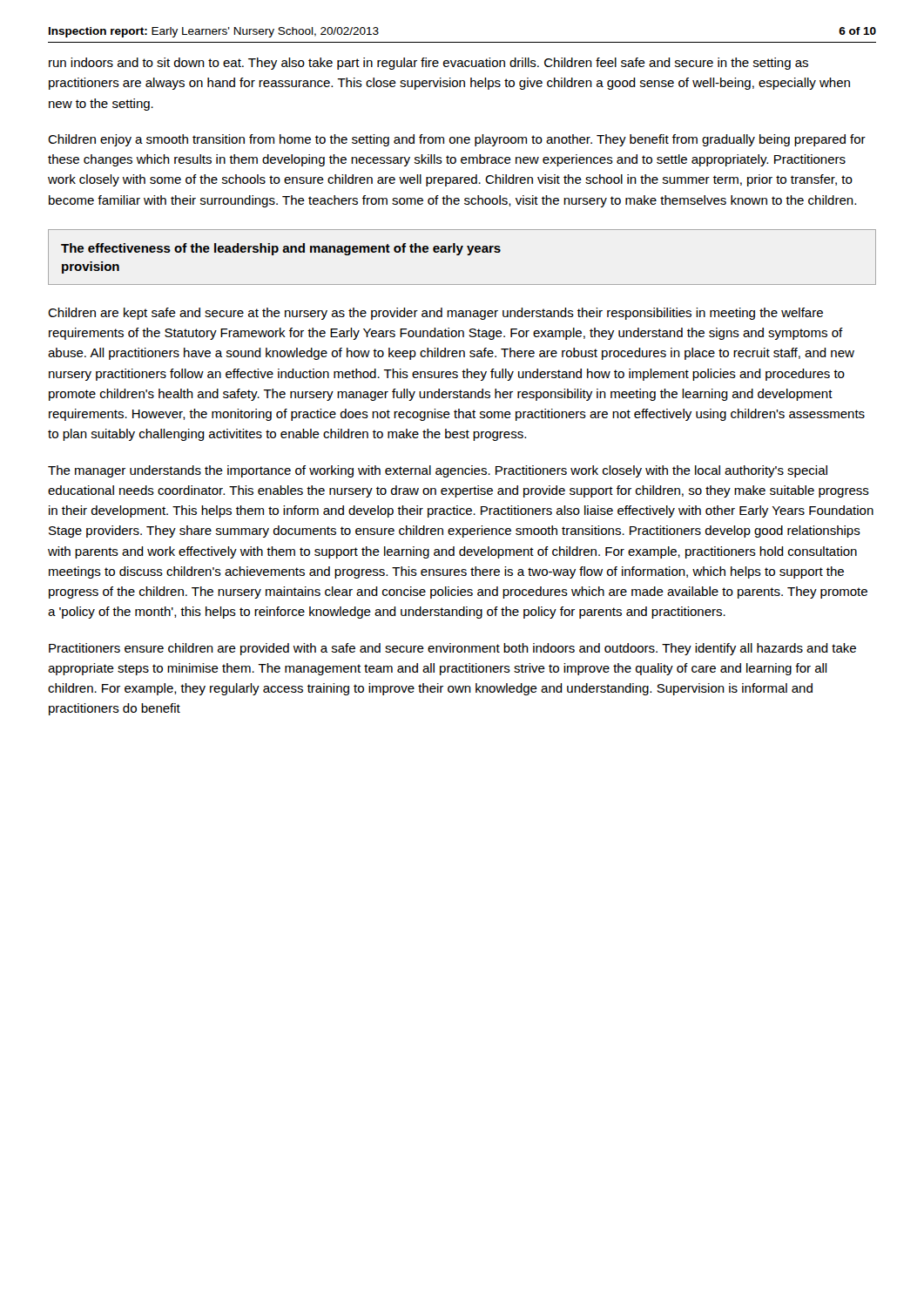Screen dimensions: 1307x924
Task: Click on the region starting "Children are kept safe and secure at"
Action: 456,373
